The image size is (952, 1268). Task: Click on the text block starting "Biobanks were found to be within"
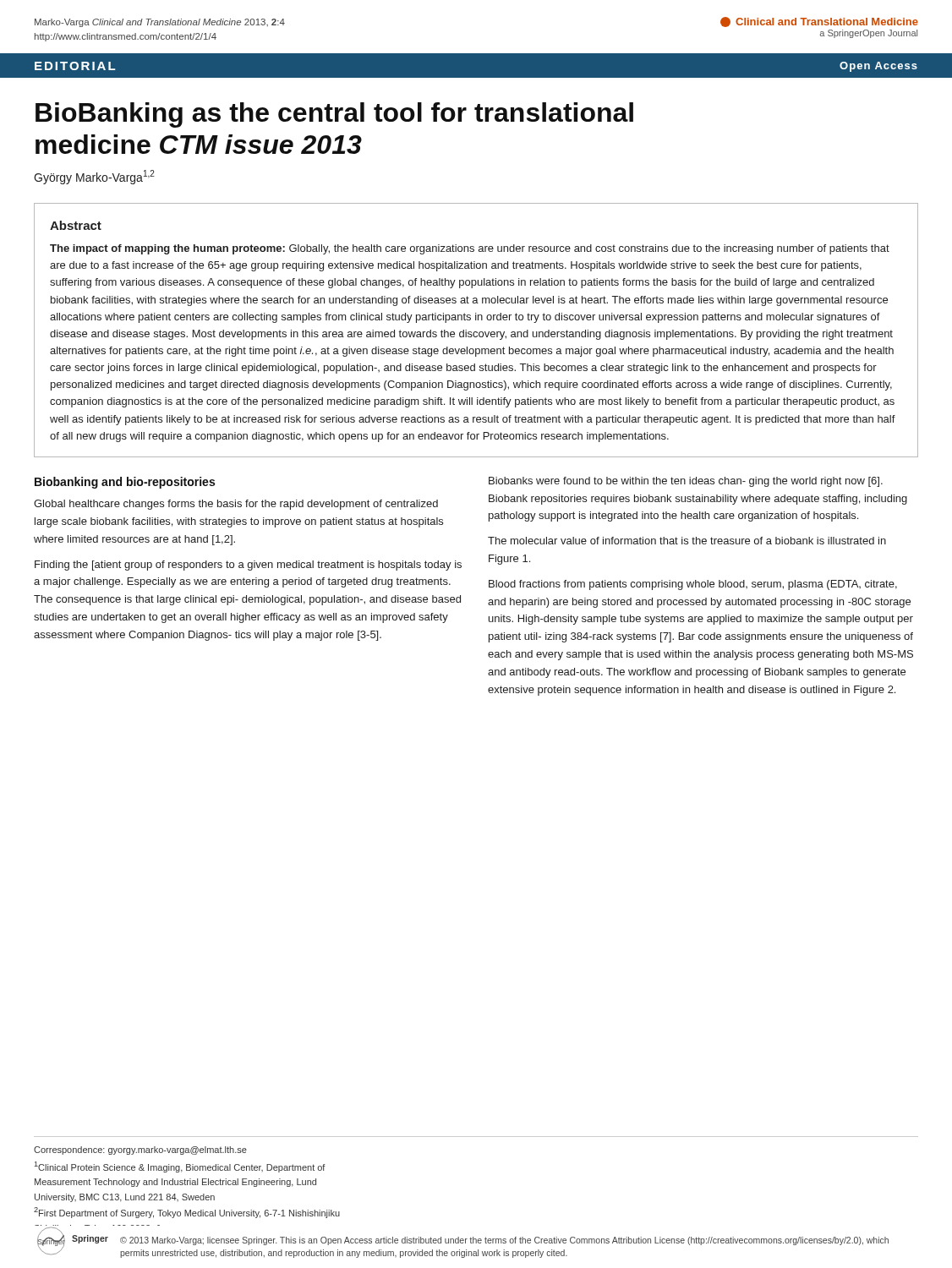click(x=703, y=586)
